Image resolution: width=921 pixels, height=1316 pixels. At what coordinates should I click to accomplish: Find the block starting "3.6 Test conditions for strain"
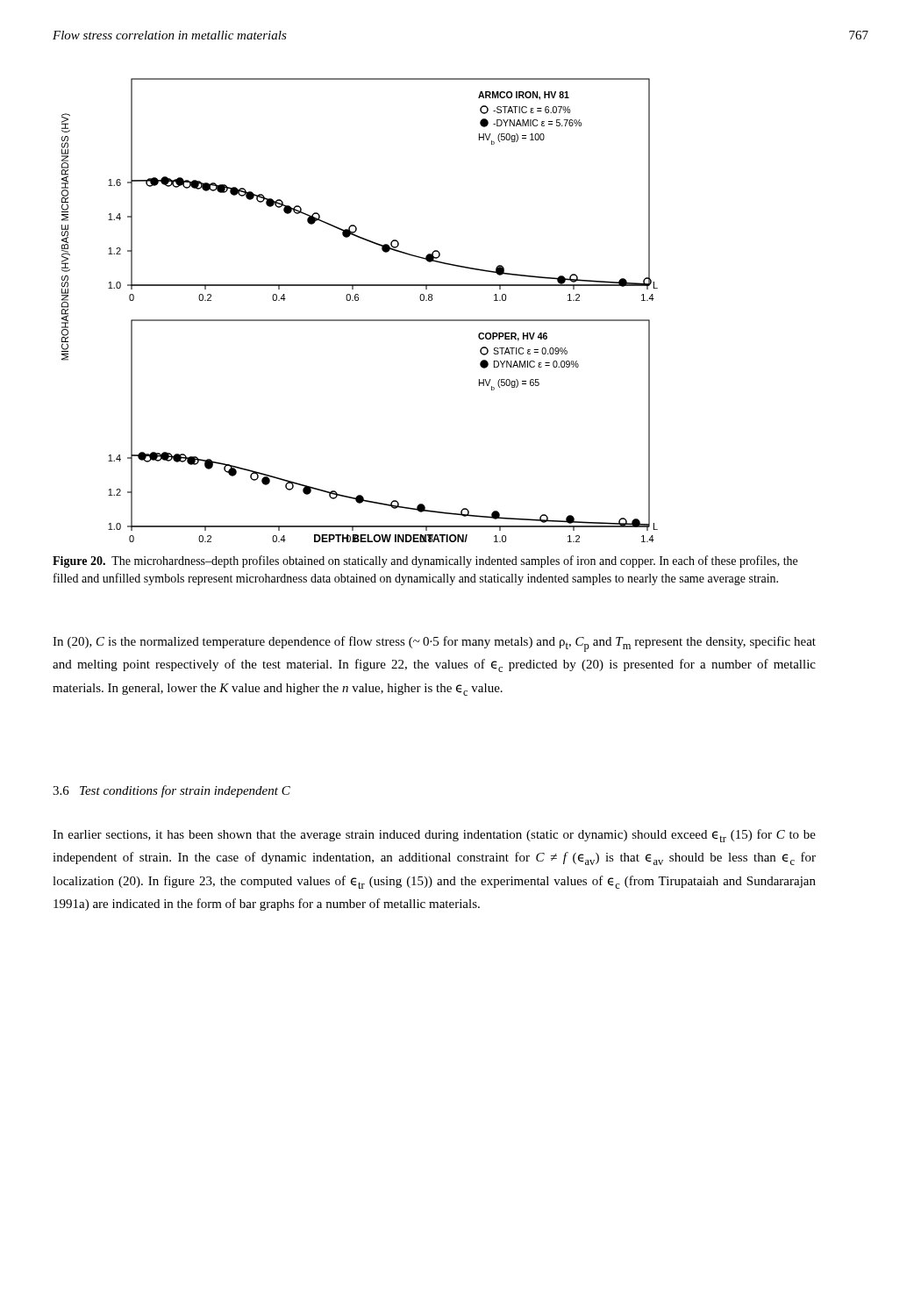171,790
